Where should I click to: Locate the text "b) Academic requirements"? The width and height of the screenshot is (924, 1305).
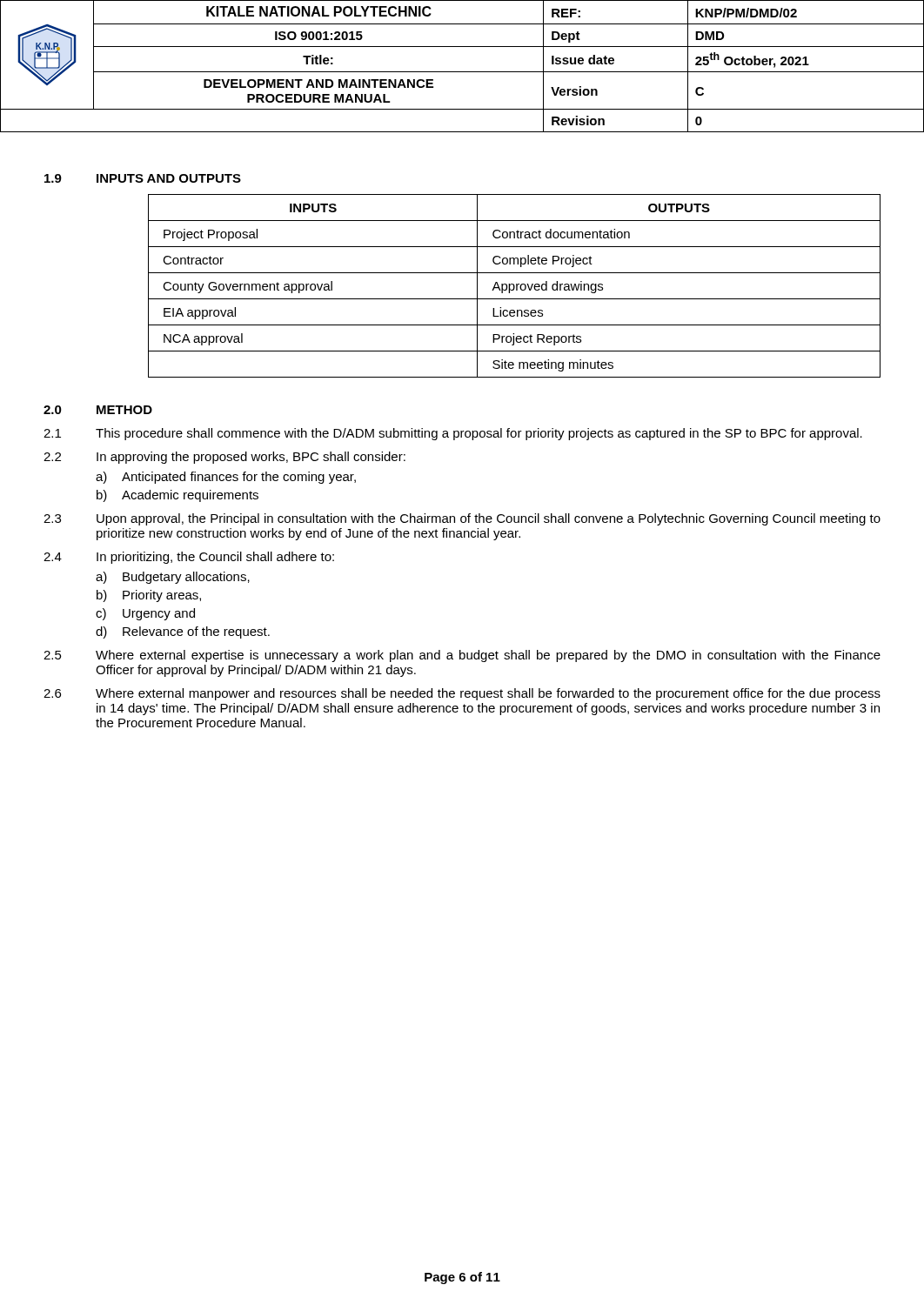click(x=177, y=496)
